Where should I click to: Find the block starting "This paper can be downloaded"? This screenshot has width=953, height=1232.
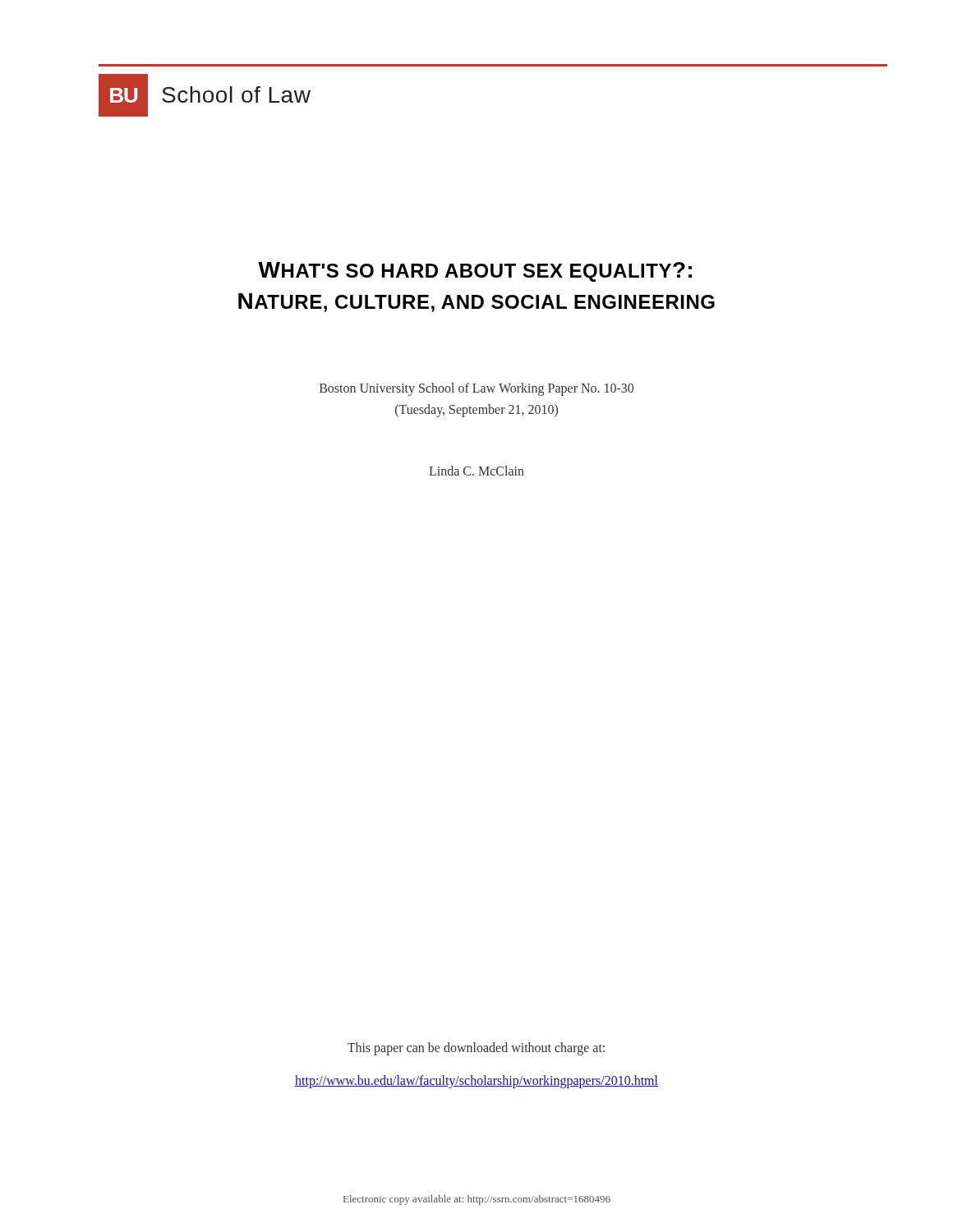[x=476, y=1048]
